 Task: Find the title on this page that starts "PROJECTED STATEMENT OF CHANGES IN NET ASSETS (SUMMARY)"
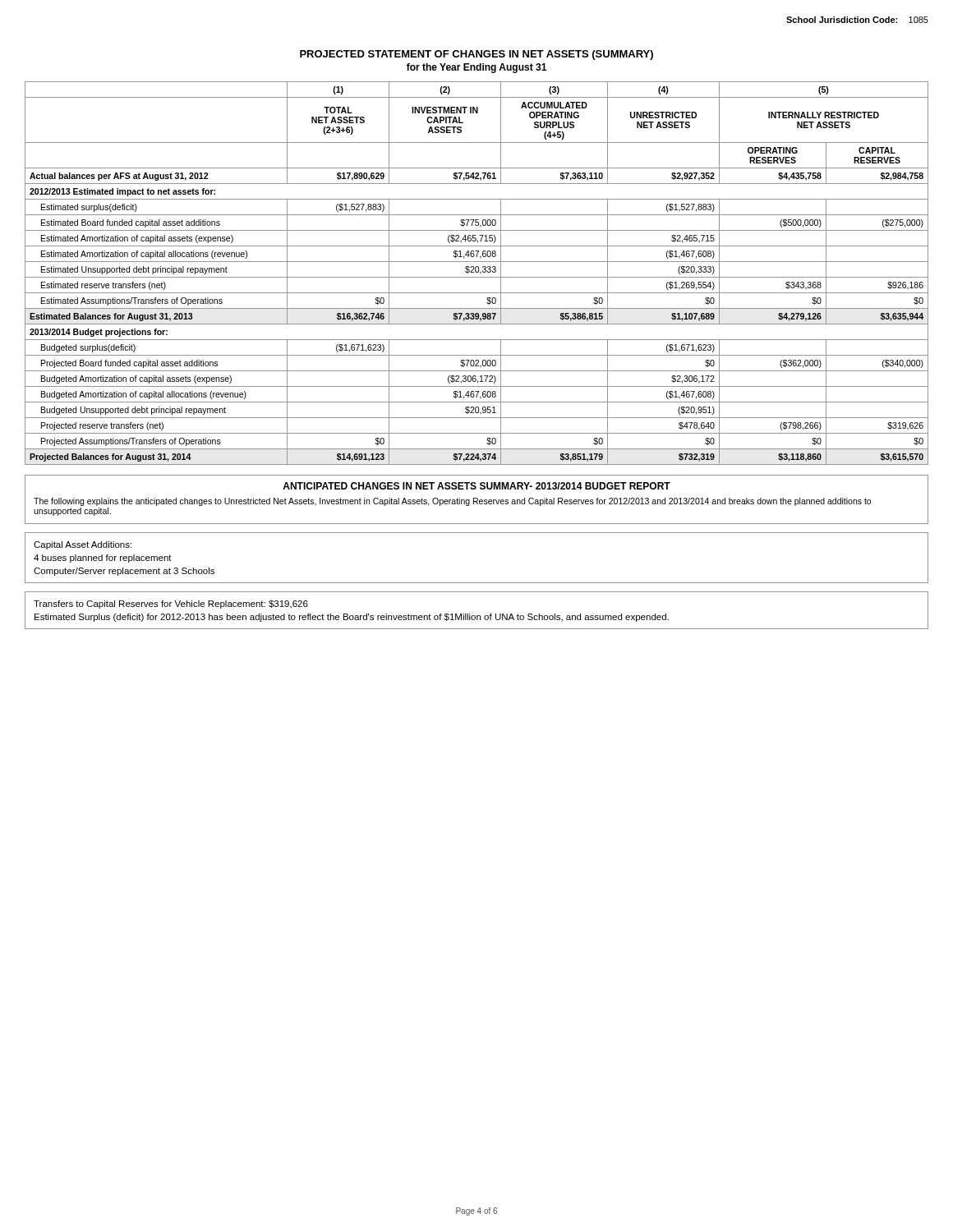coord(476,60)
